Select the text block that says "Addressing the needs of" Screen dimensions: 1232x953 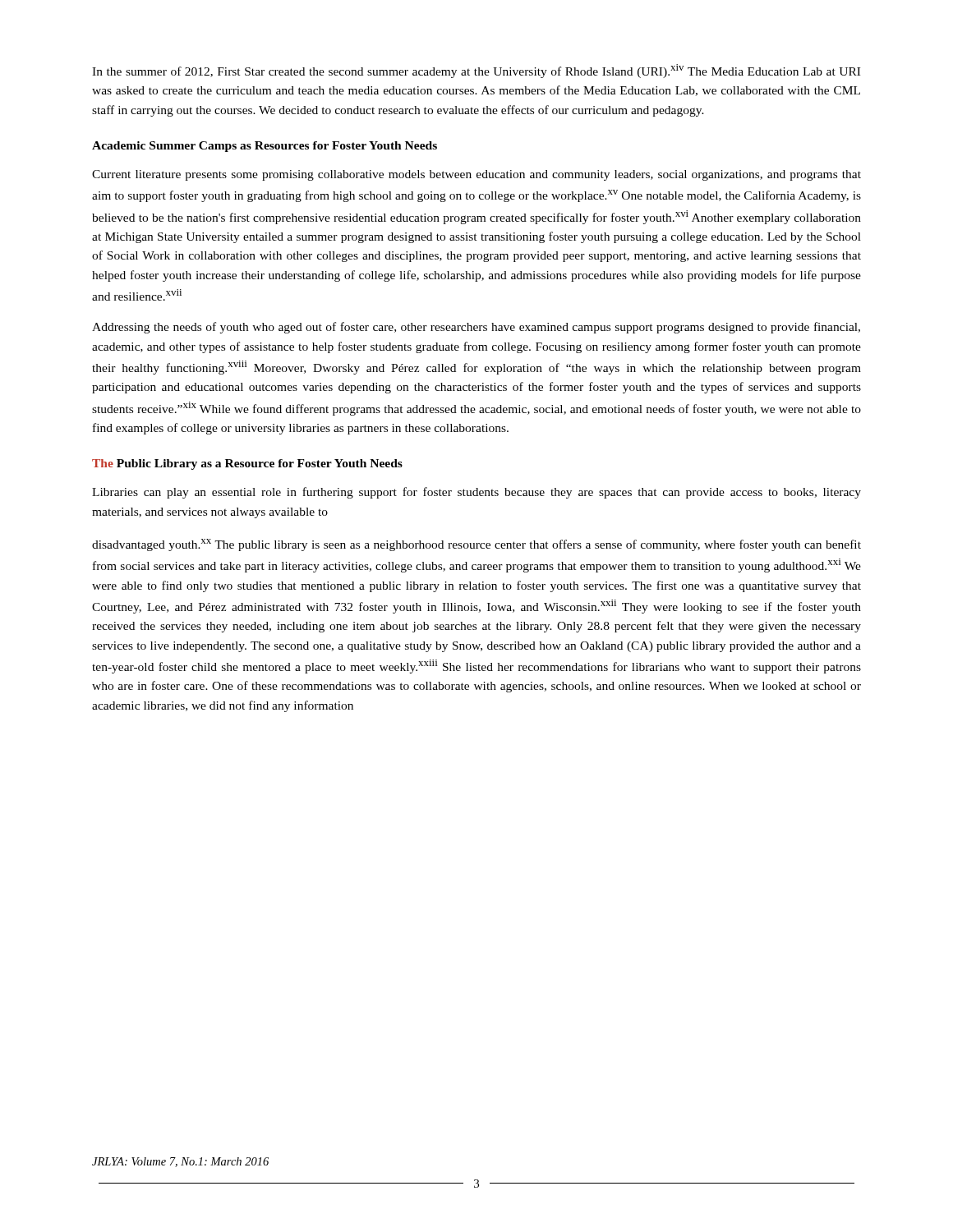pyautogui.click(x=476, y=377)
